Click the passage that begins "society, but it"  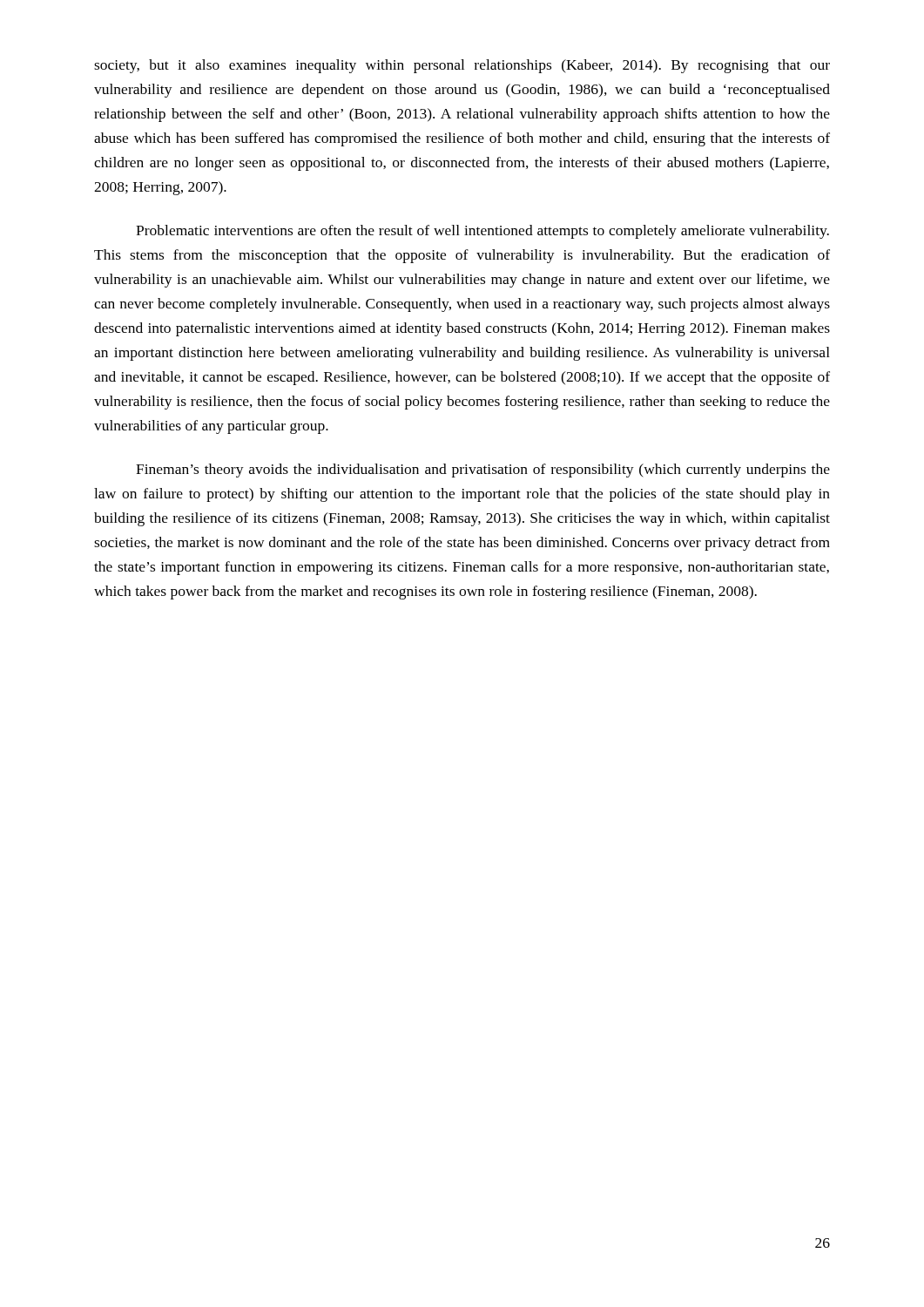pyautogui.click(x=462, y=125)
